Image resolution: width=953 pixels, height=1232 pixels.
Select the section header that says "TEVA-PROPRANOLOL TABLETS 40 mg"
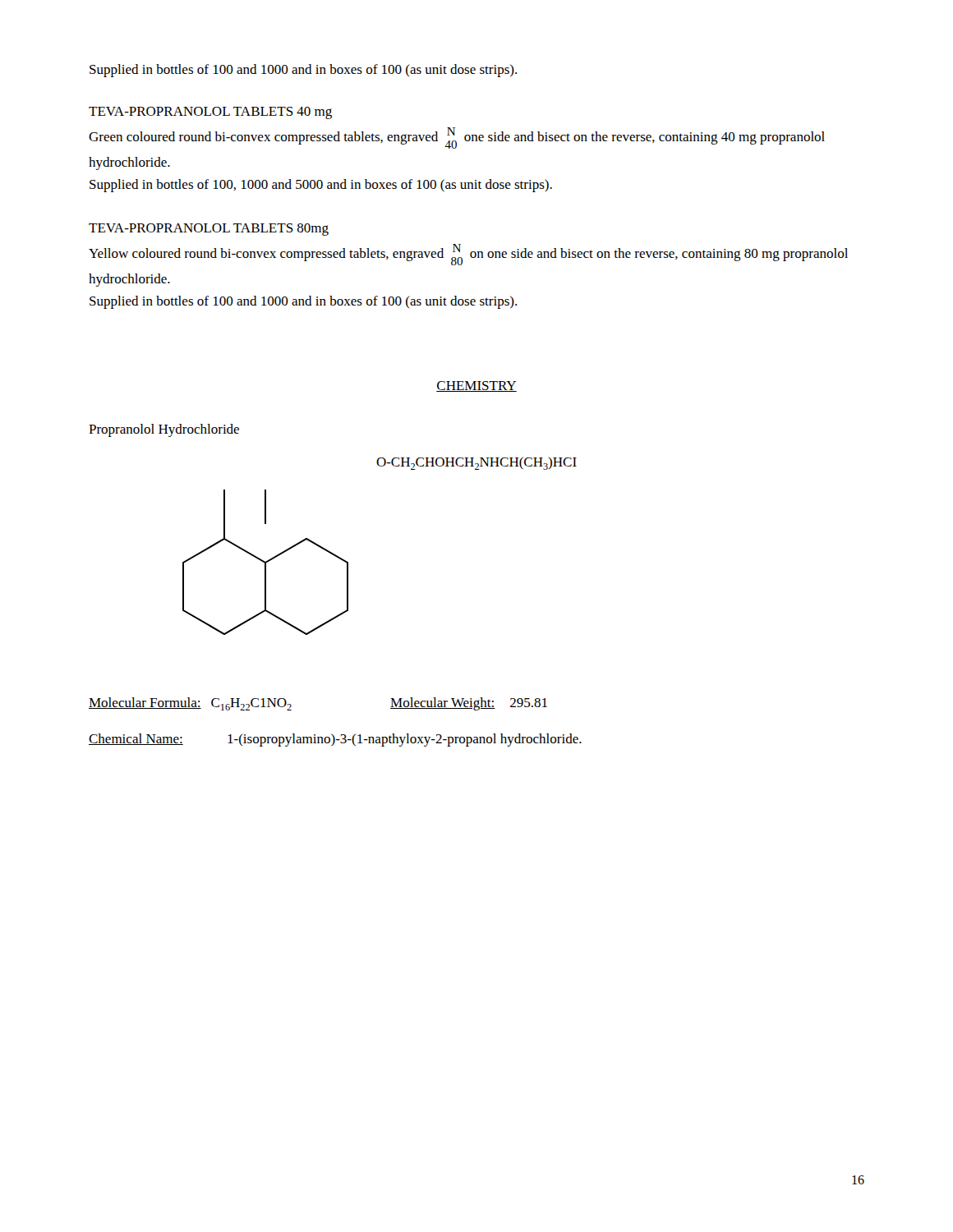[x=210, y=111]
